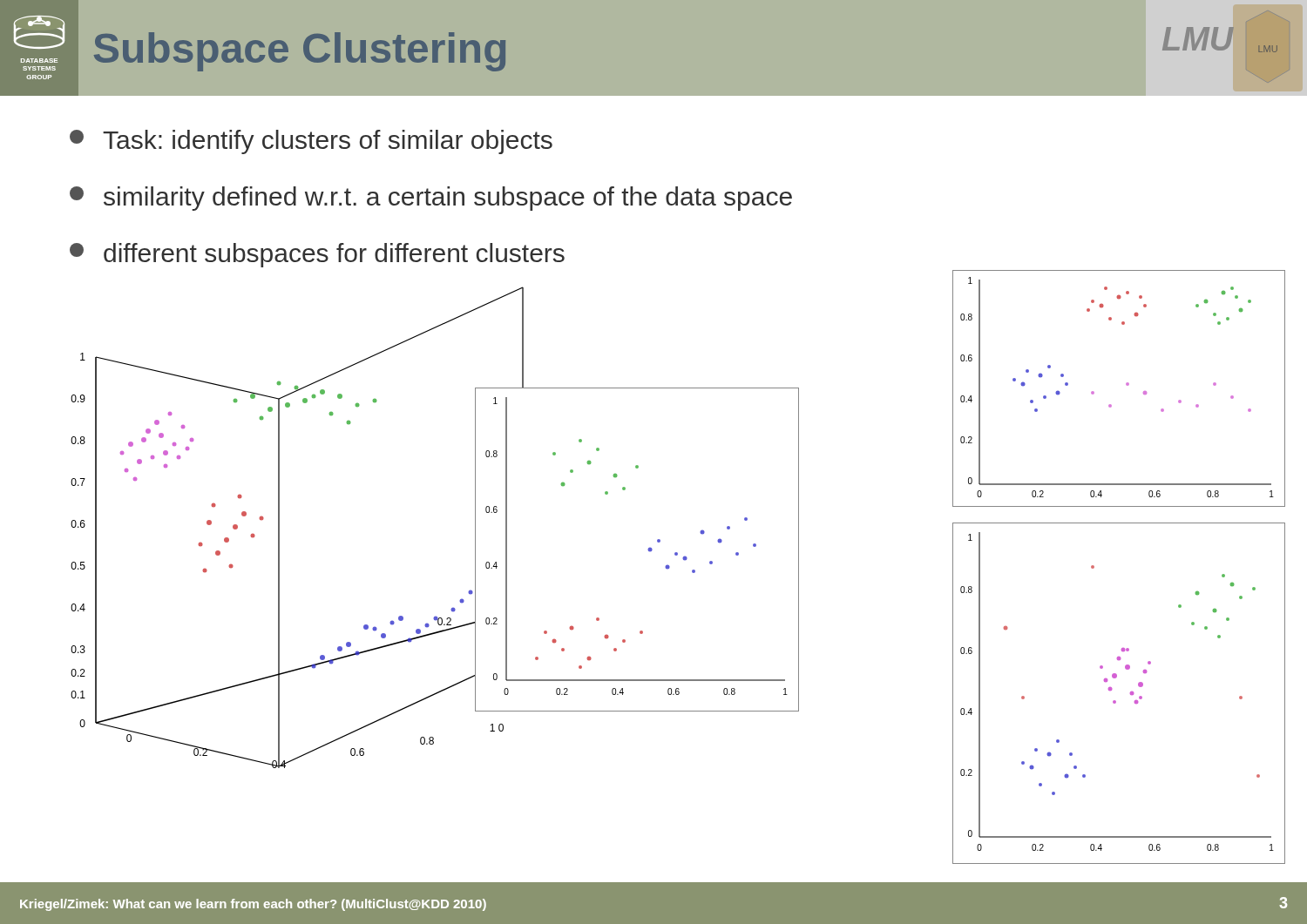Select the text starting "Task: identify clusters of similar"
Image resolution: width=1307 pixels, height=924 pixels.
311,140
